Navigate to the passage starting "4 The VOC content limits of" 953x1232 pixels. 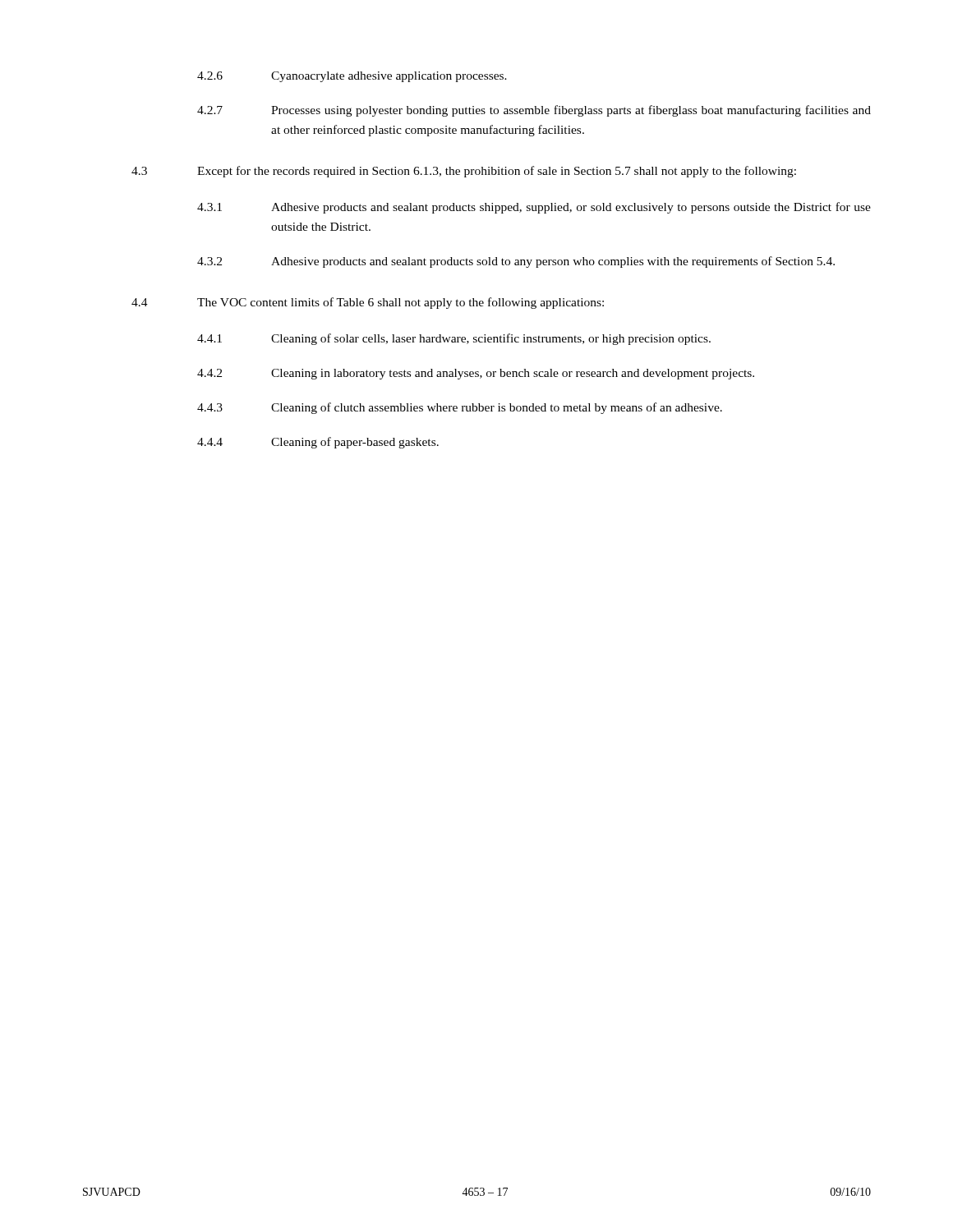pyautogui.click(x=501, y=302)
